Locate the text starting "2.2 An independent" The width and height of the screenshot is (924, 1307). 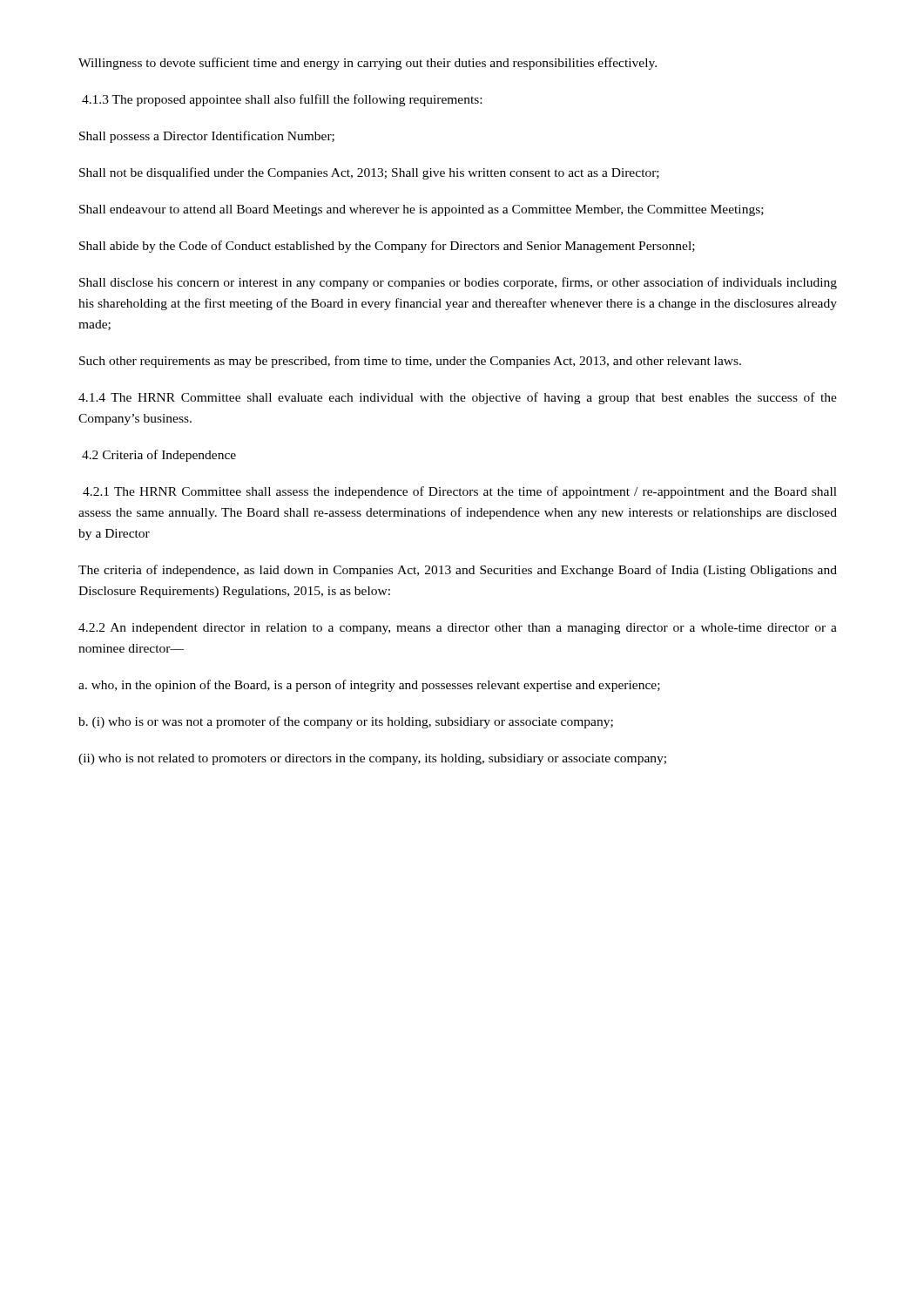click(x=458, y=638)
